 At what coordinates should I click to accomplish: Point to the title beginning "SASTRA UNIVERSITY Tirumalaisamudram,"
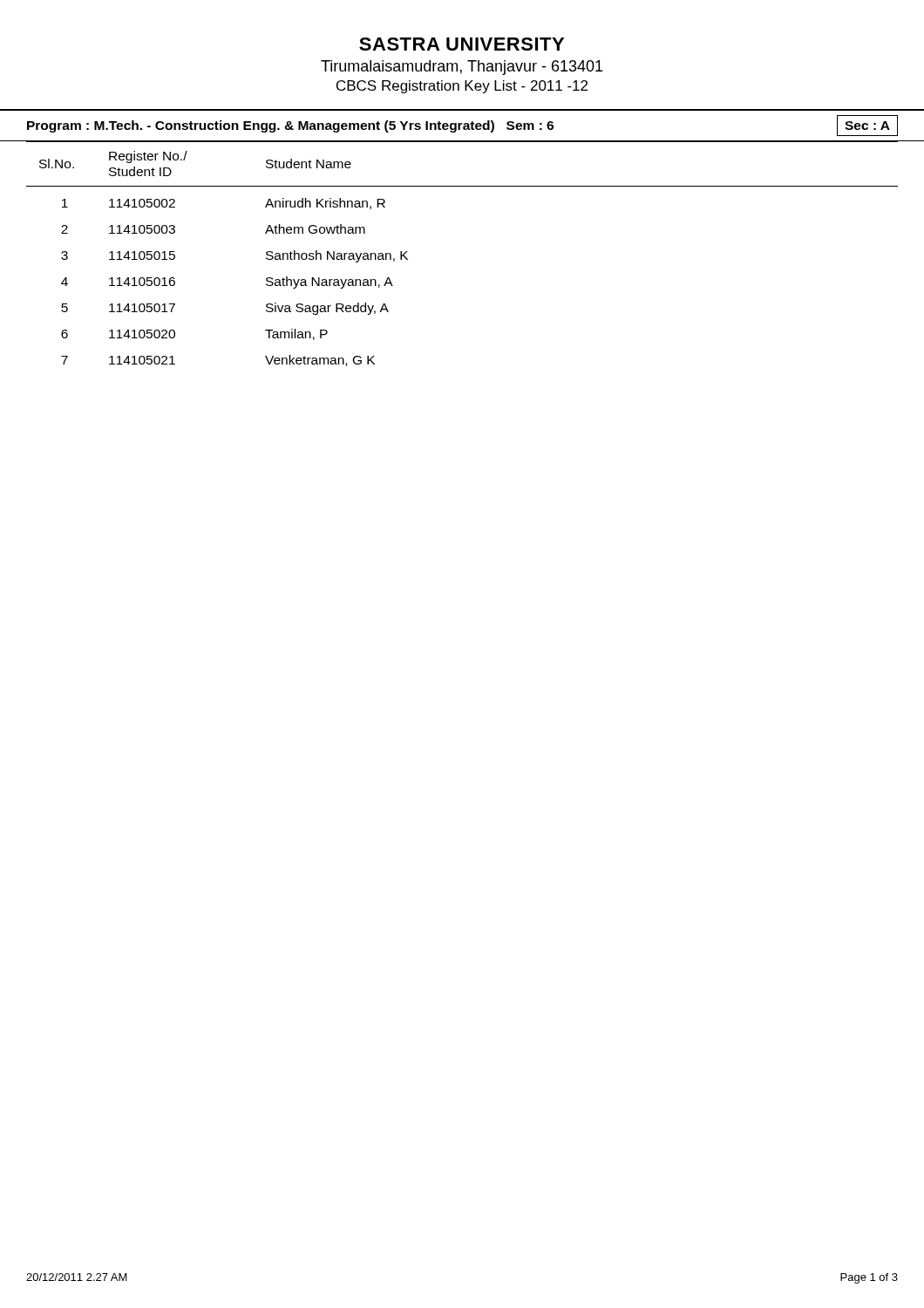click(462, 64)
